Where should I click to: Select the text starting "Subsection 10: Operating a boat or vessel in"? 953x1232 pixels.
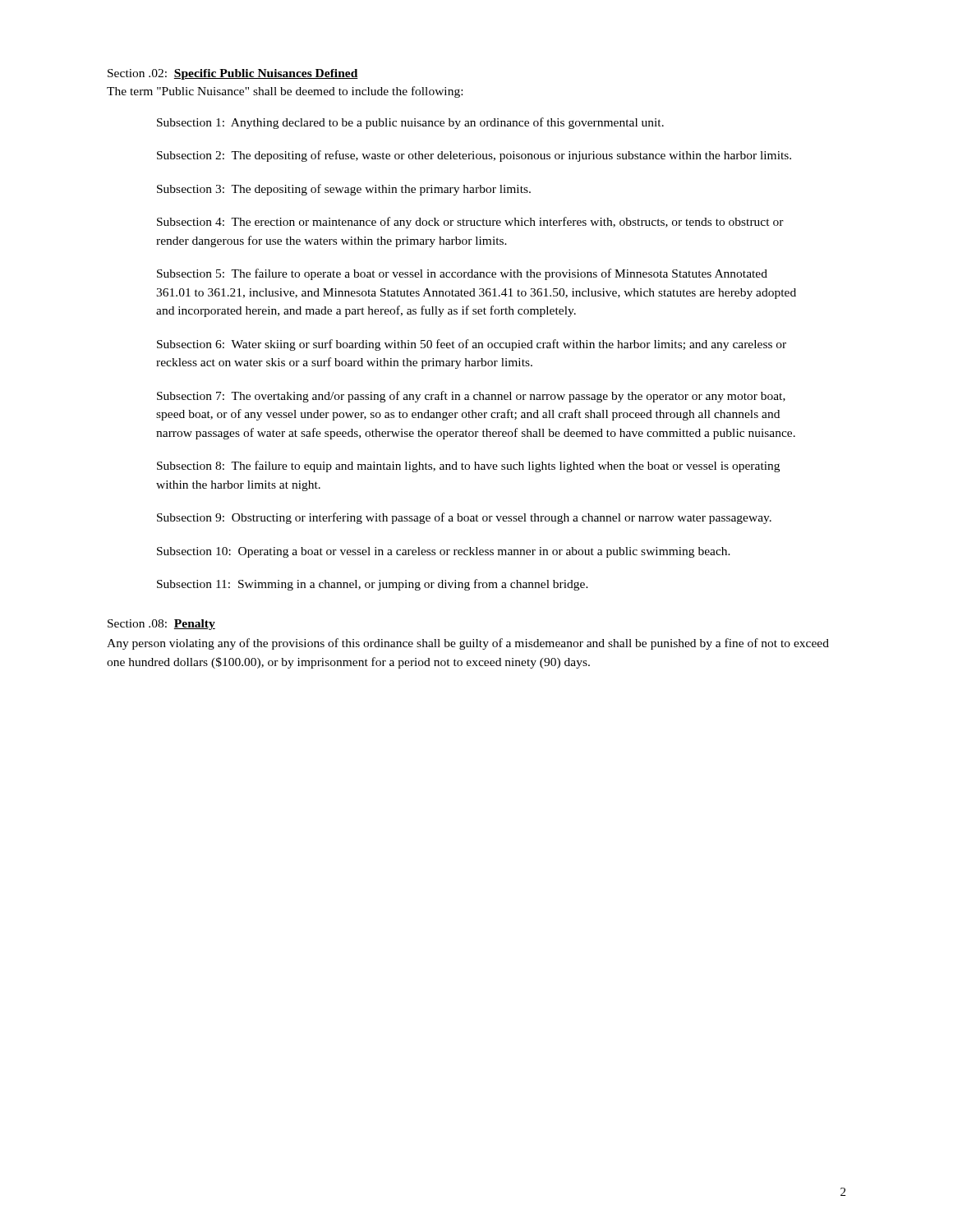coord(443,550)
